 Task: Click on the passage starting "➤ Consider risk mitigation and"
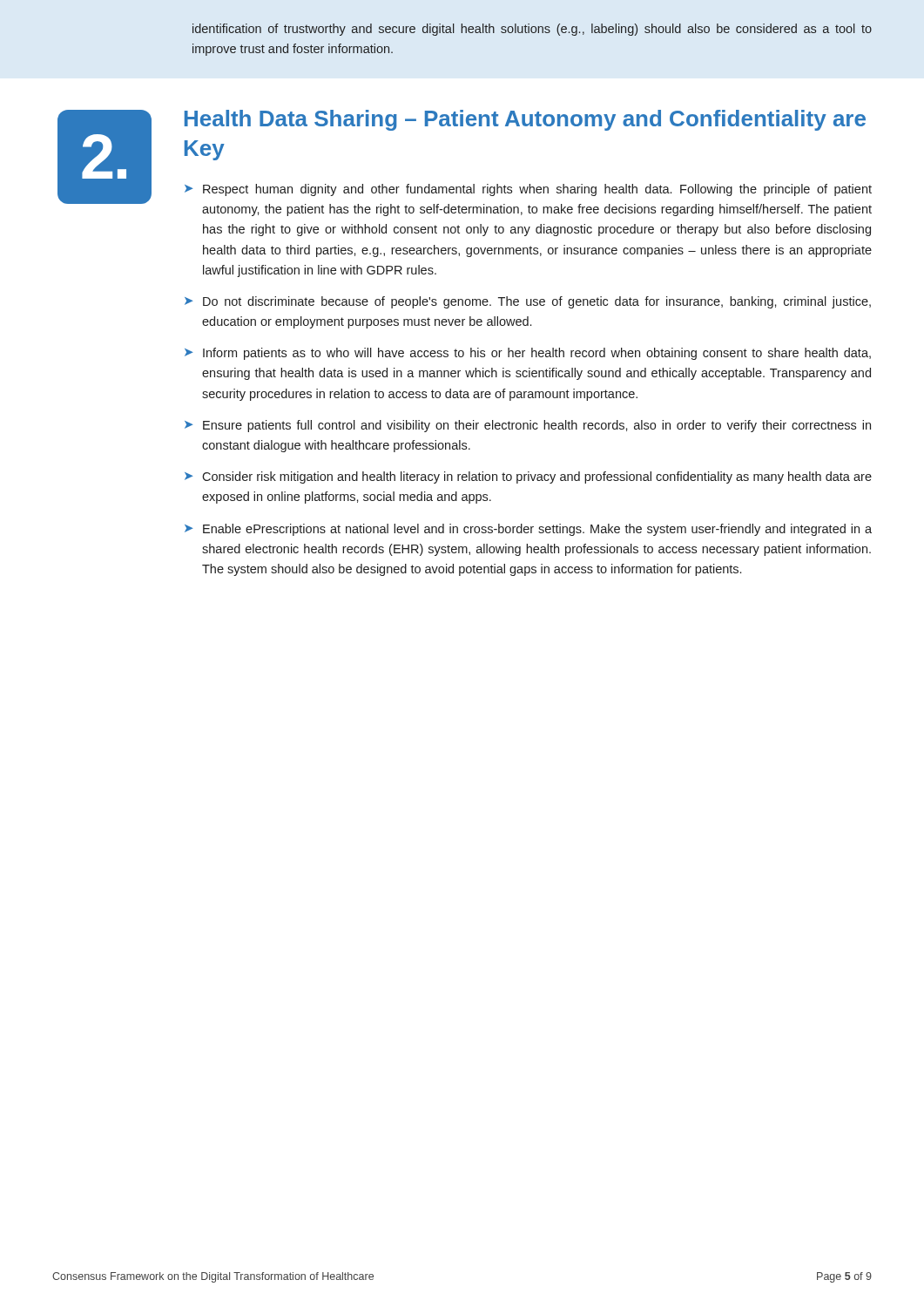coord(527,487)
